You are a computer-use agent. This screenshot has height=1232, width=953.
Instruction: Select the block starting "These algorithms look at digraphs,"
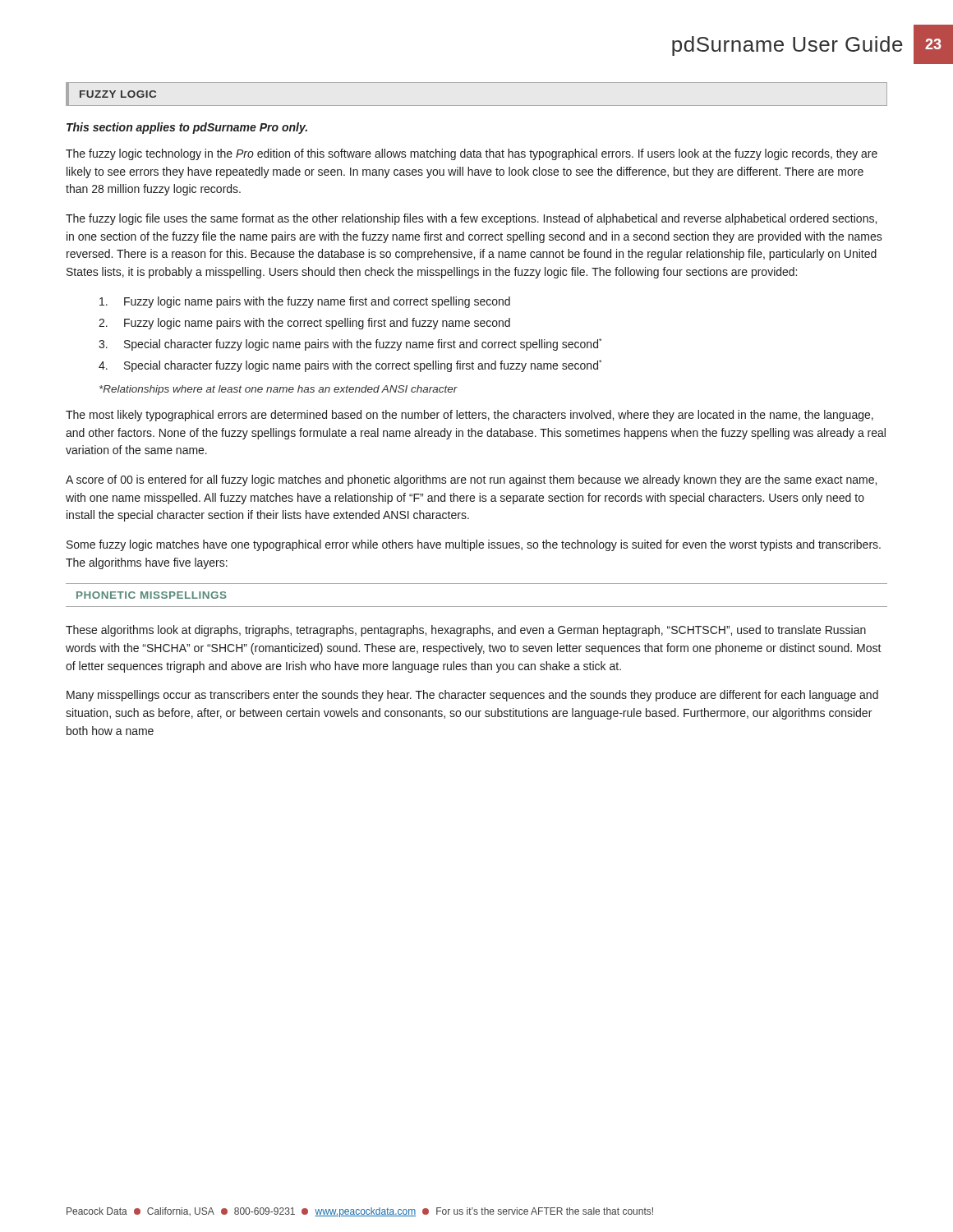pyautogui.click(x=473, y=648)
